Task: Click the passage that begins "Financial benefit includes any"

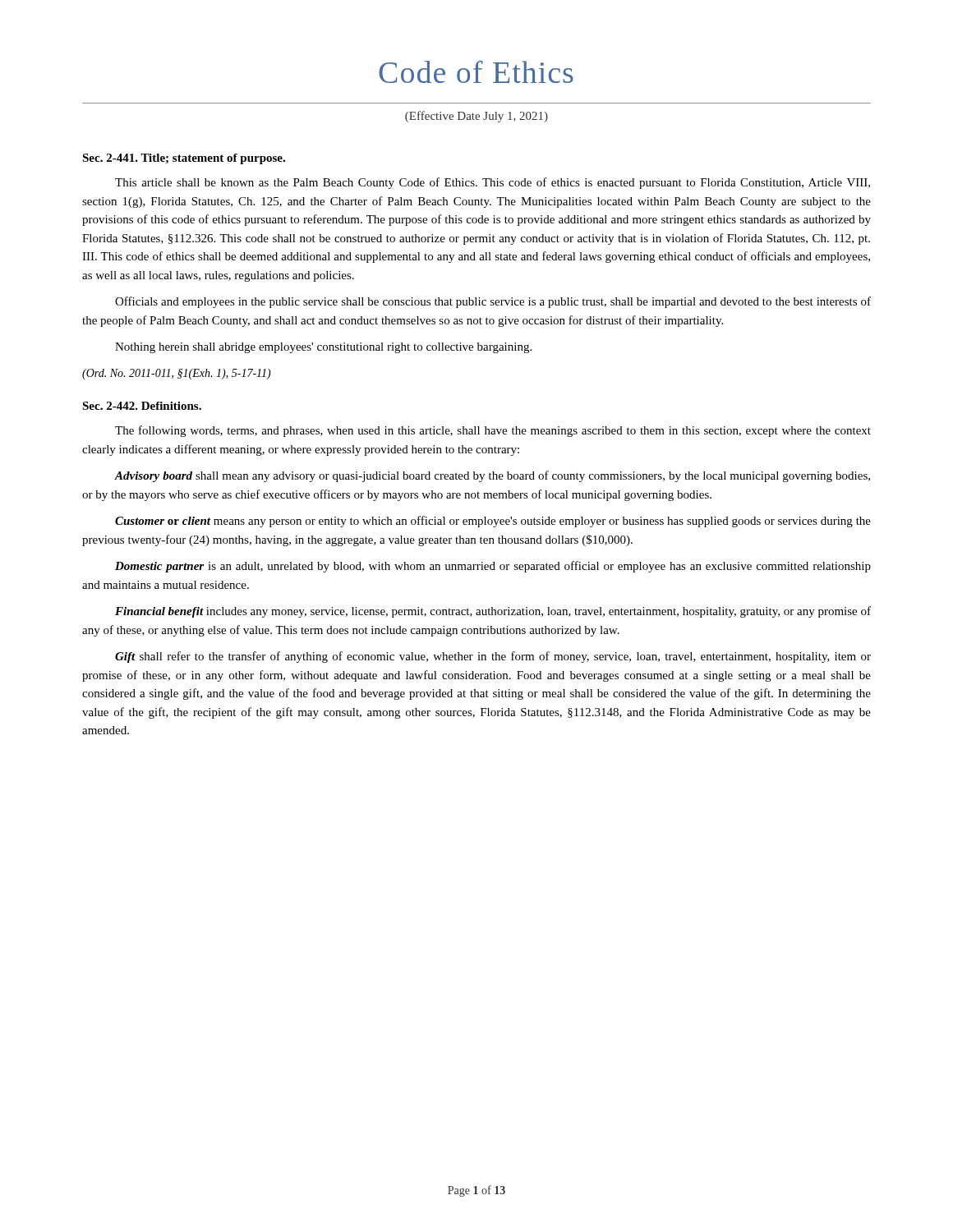Action: pyautogui.click(x=476, y=620)
